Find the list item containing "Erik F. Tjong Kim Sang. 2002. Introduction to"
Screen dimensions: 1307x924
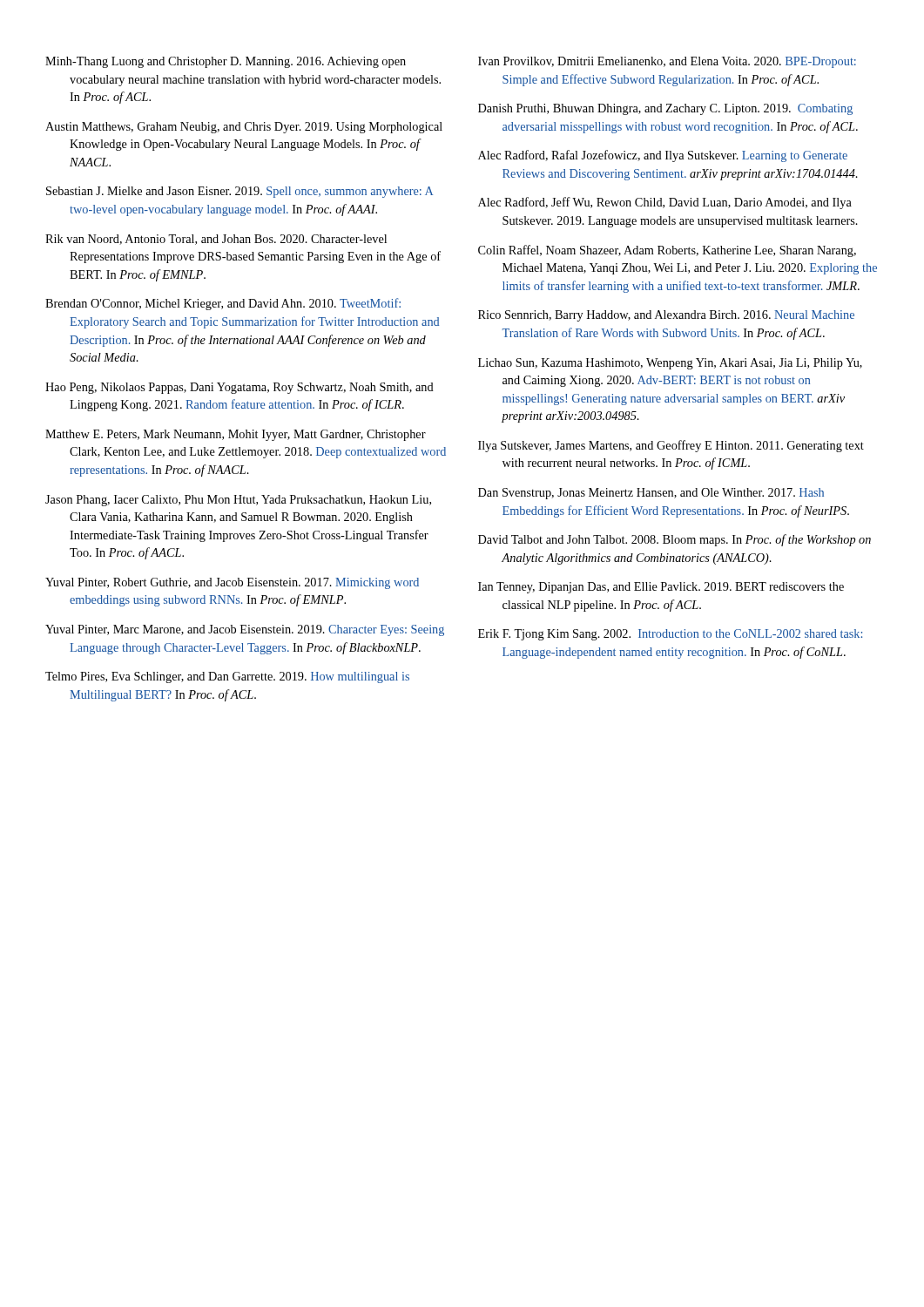pyautogui.click(x=671, y=643)
